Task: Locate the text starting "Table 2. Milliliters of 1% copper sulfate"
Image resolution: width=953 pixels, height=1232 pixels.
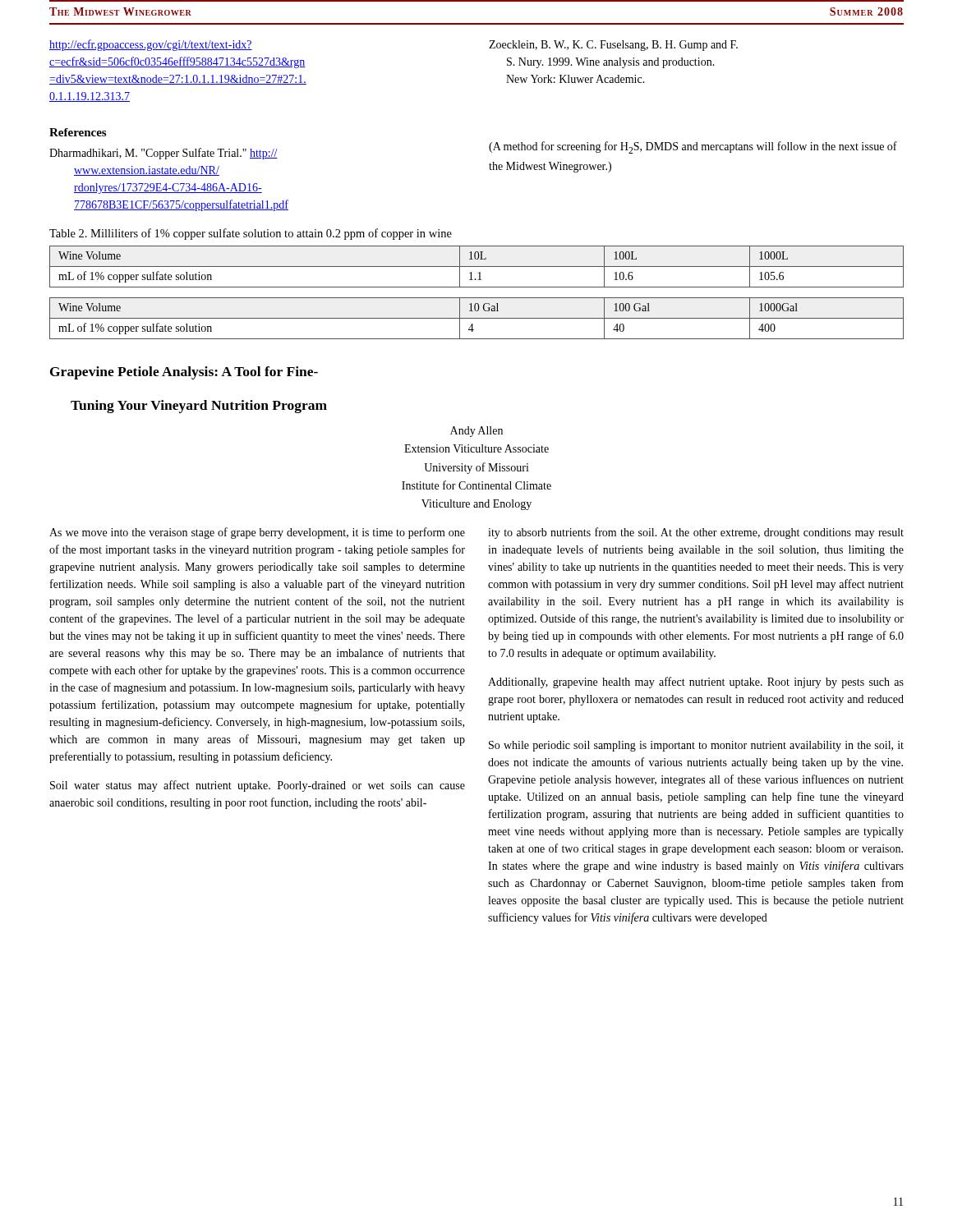Action: click(x=476, y=234)
